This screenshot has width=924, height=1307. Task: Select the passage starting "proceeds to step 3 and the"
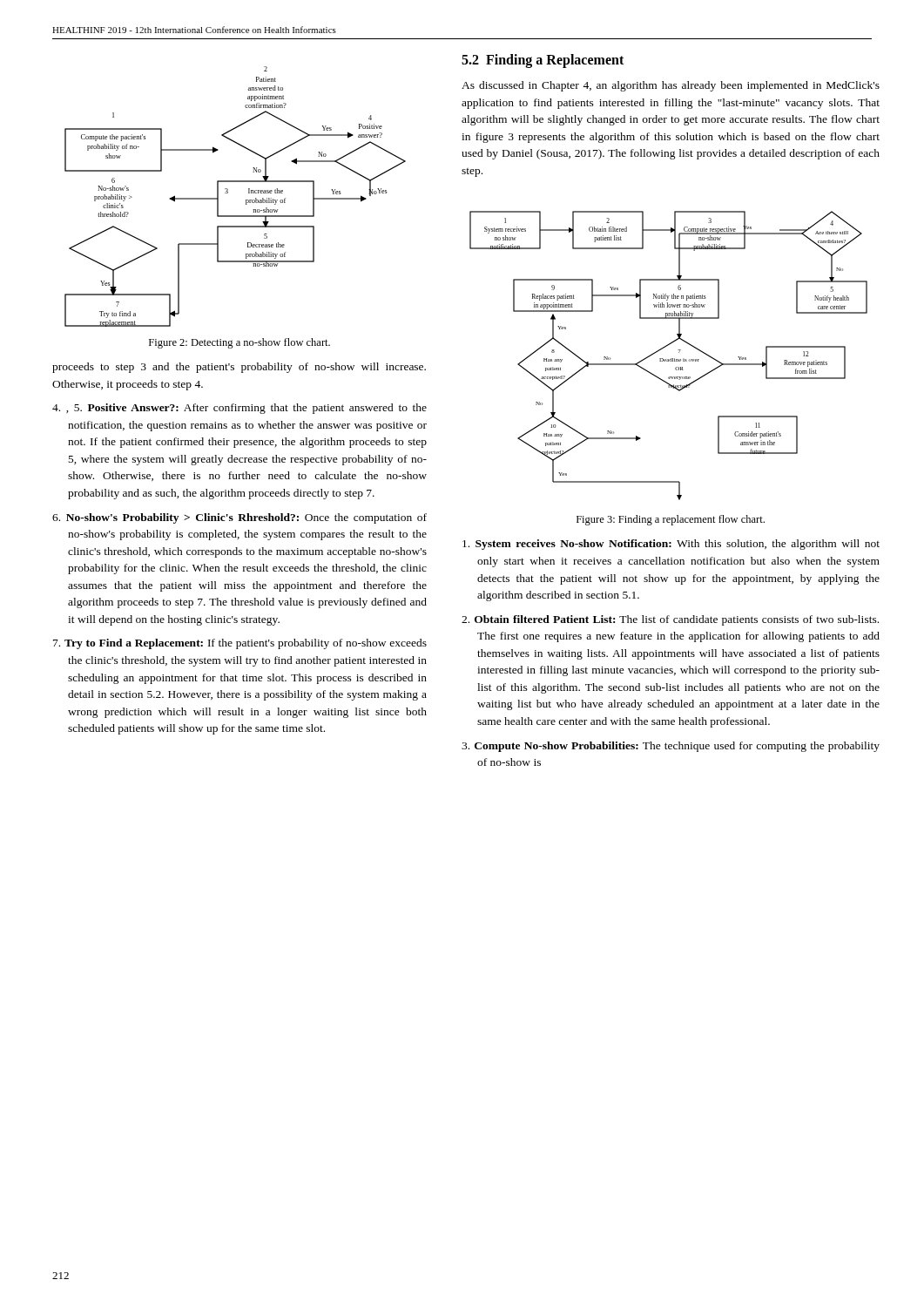click(240, 375)
